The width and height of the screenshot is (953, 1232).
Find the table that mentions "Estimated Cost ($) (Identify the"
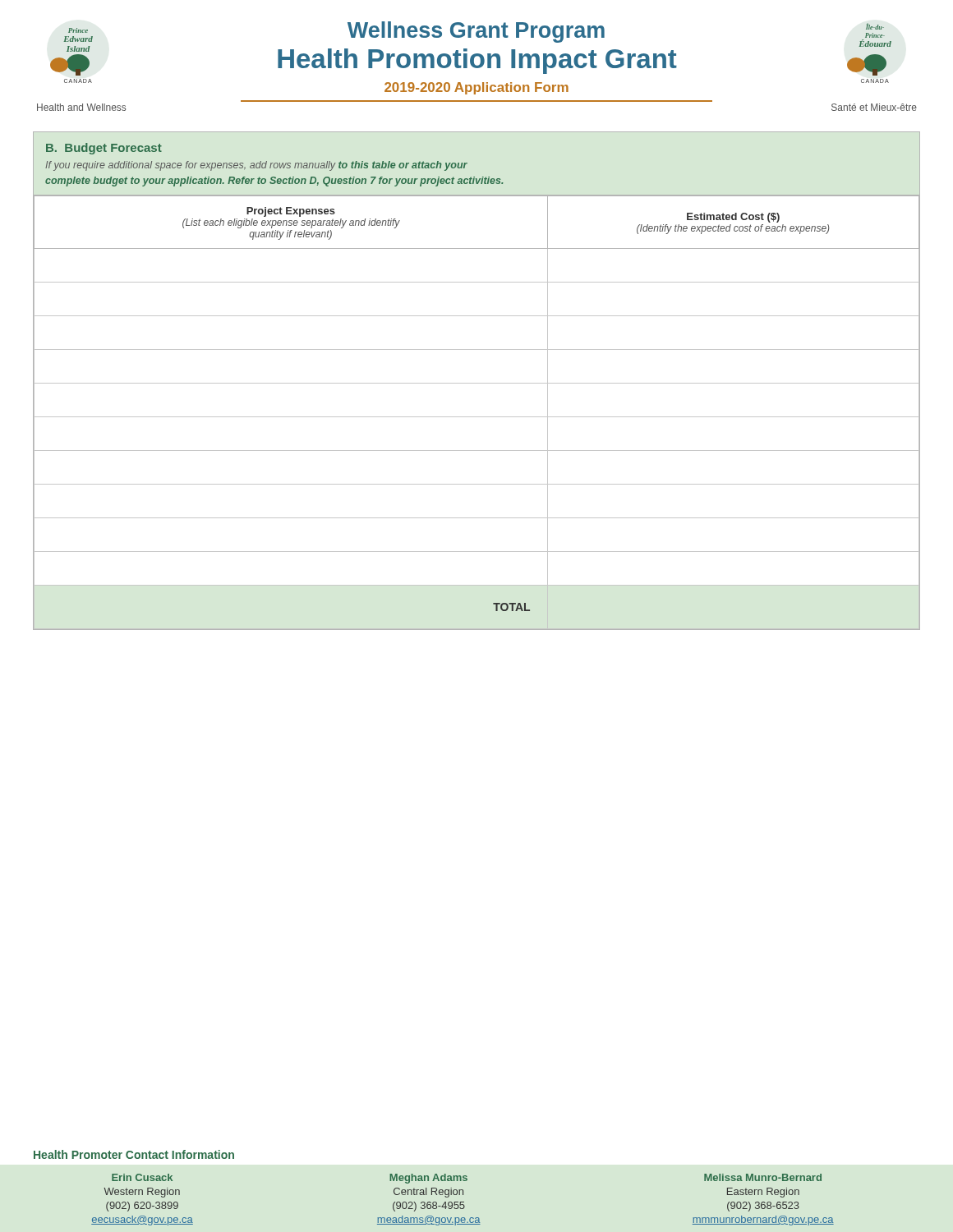click(x=476, y=381)
